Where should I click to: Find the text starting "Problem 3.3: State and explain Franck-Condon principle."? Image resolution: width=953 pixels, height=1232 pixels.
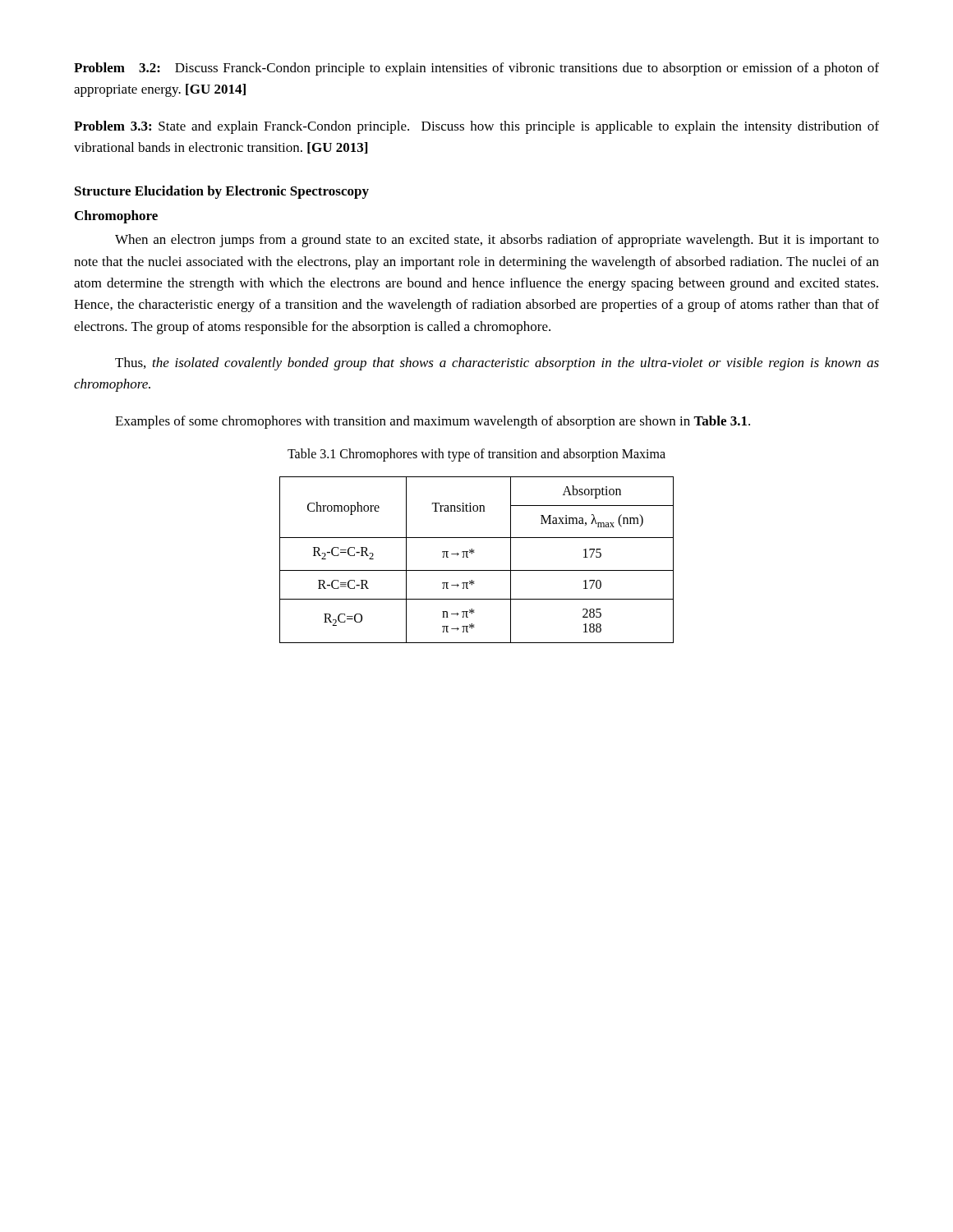click(x=476, y=137)
